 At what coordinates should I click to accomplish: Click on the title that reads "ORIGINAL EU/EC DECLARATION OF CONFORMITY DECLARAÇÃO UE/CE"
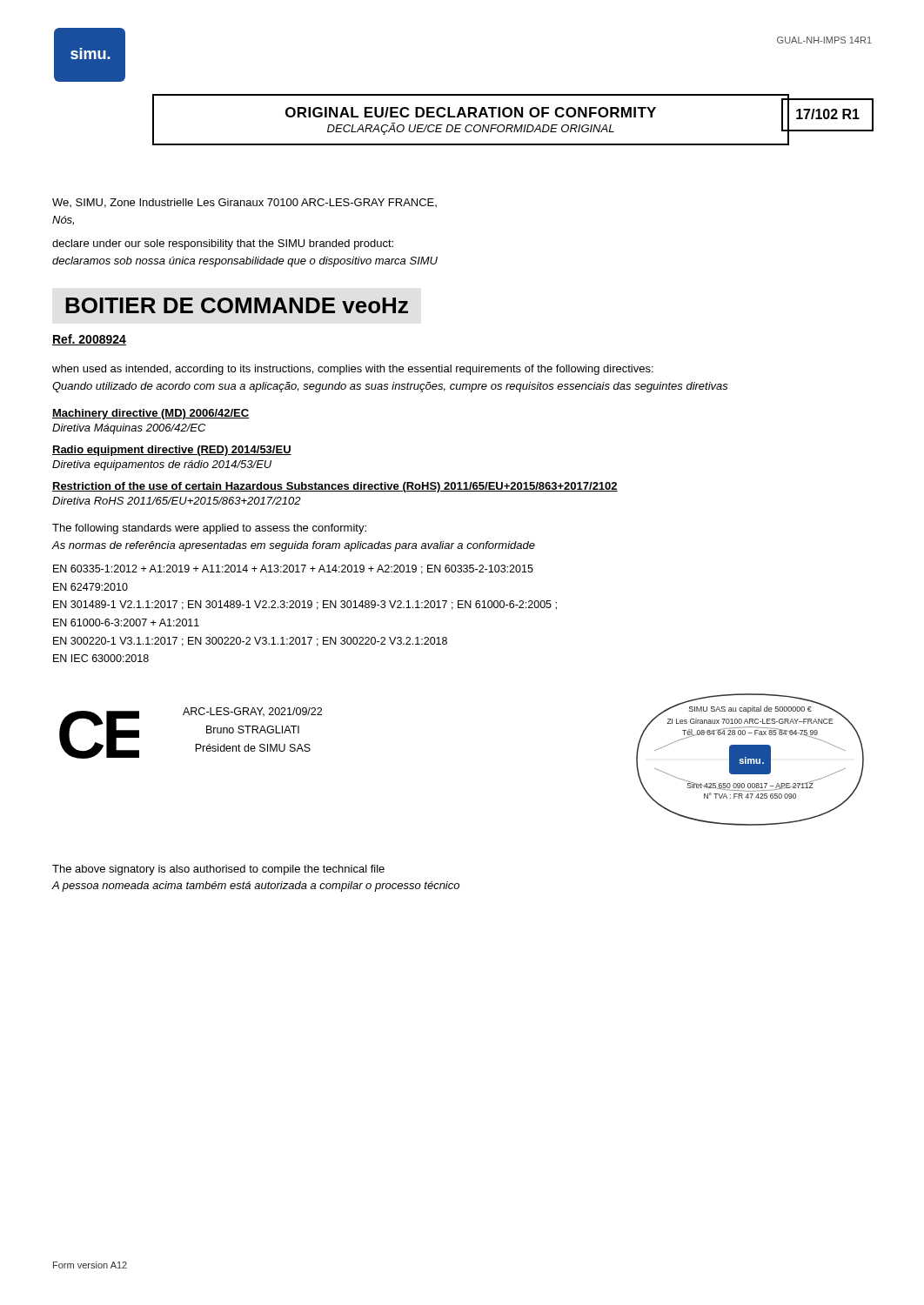pos(471,120)
